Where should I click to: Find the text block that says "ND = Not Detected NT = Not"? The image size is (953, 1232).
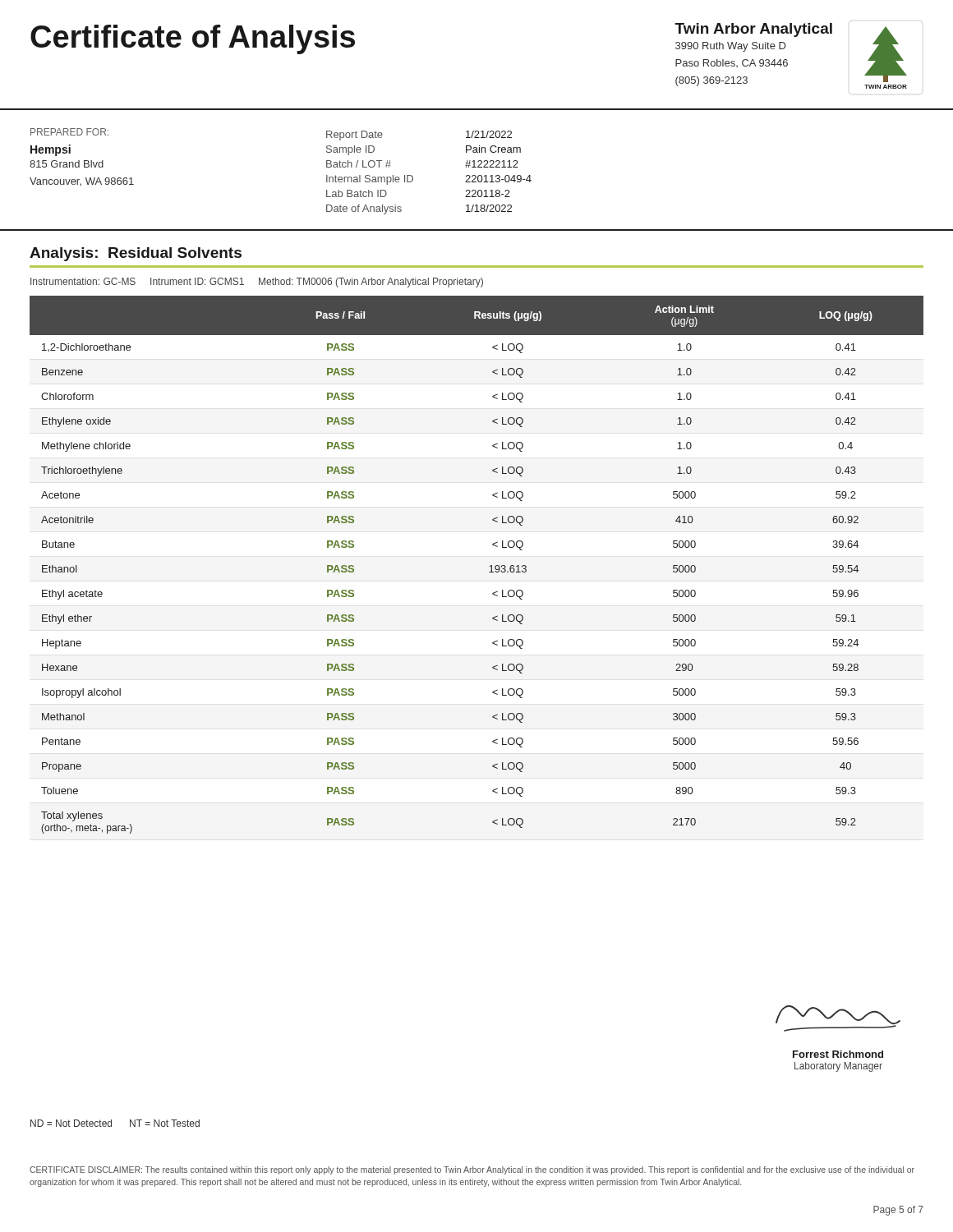(115, 1124)
